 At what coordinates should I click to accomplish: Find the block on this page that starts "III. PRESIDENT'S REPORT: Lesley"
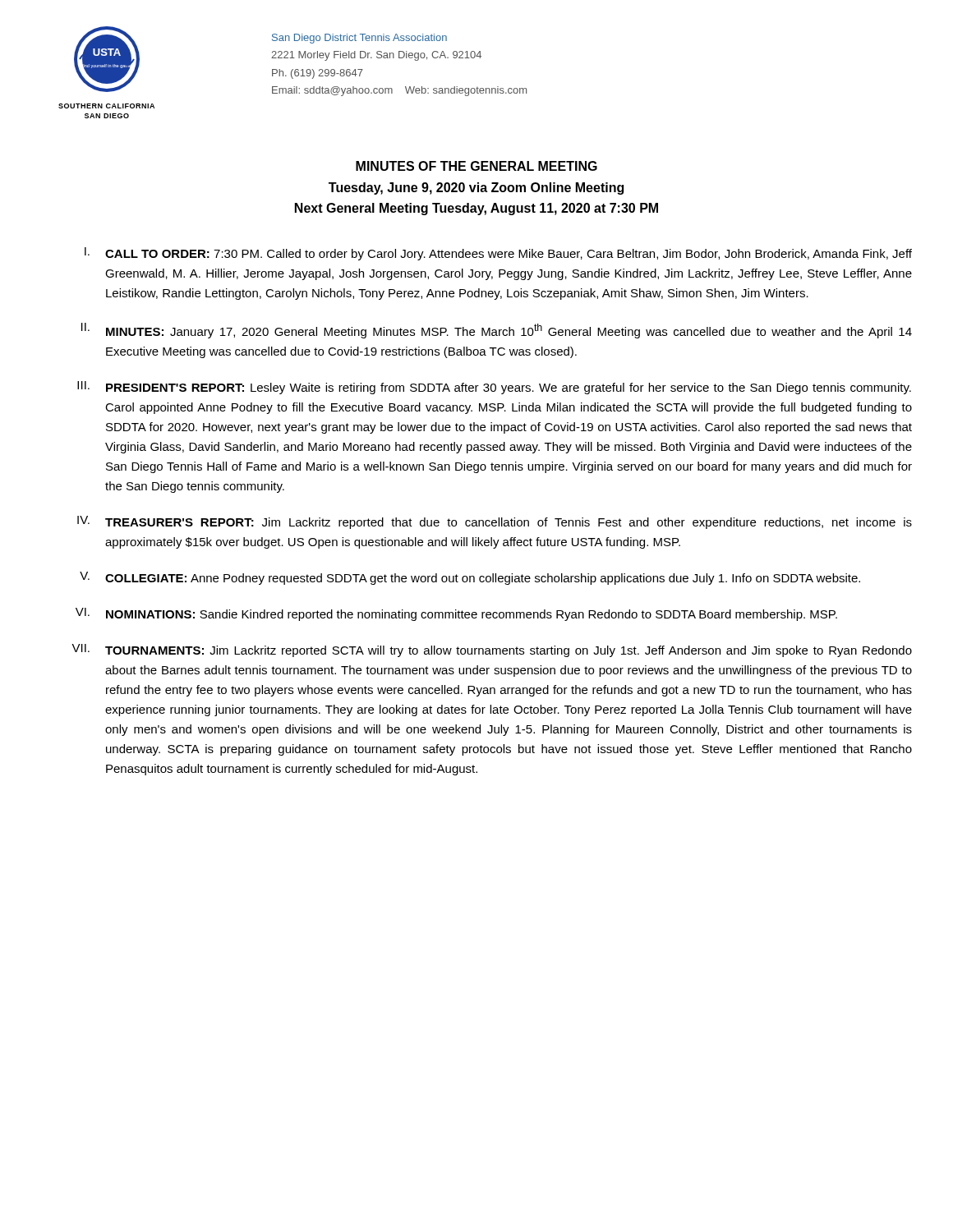point(476,437)
